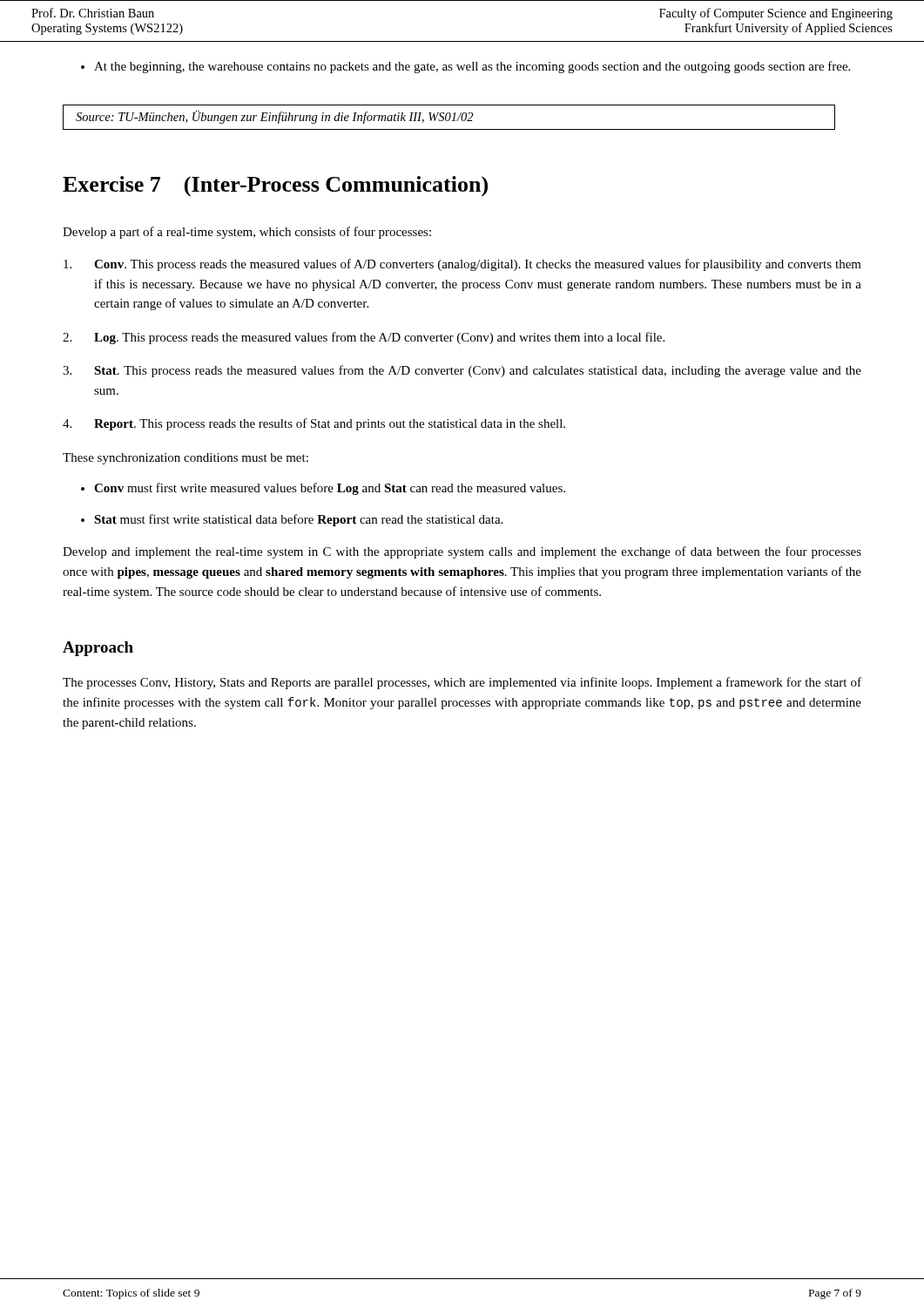The height and width of the screenshot is (1307, 924).
Task: Click on the list item with the text "Stat must first write statistical data before"
Action: [x=299, y=520]
